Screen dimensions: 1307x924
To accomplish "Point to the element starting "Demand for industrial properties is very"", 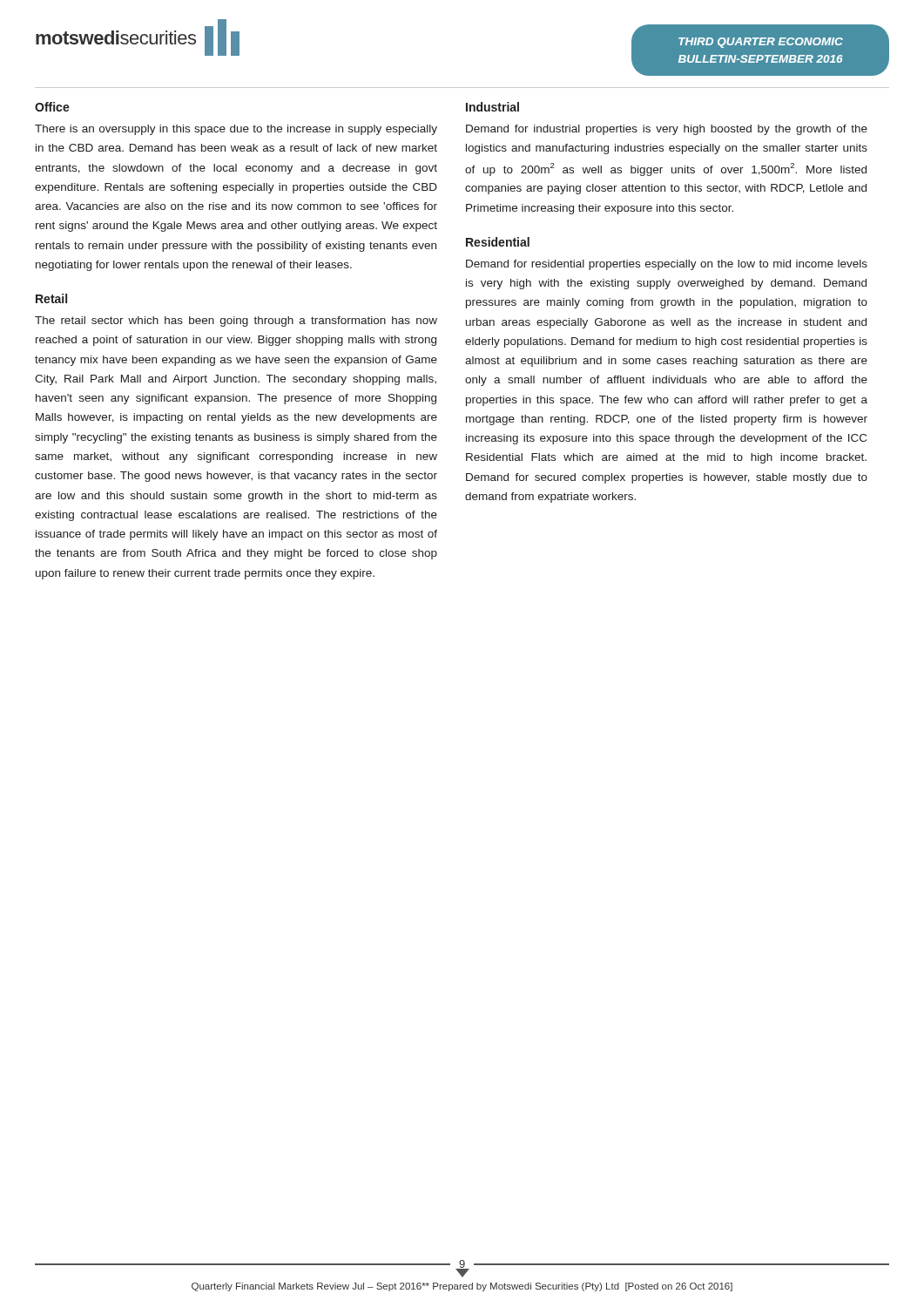I will [666, 168].
